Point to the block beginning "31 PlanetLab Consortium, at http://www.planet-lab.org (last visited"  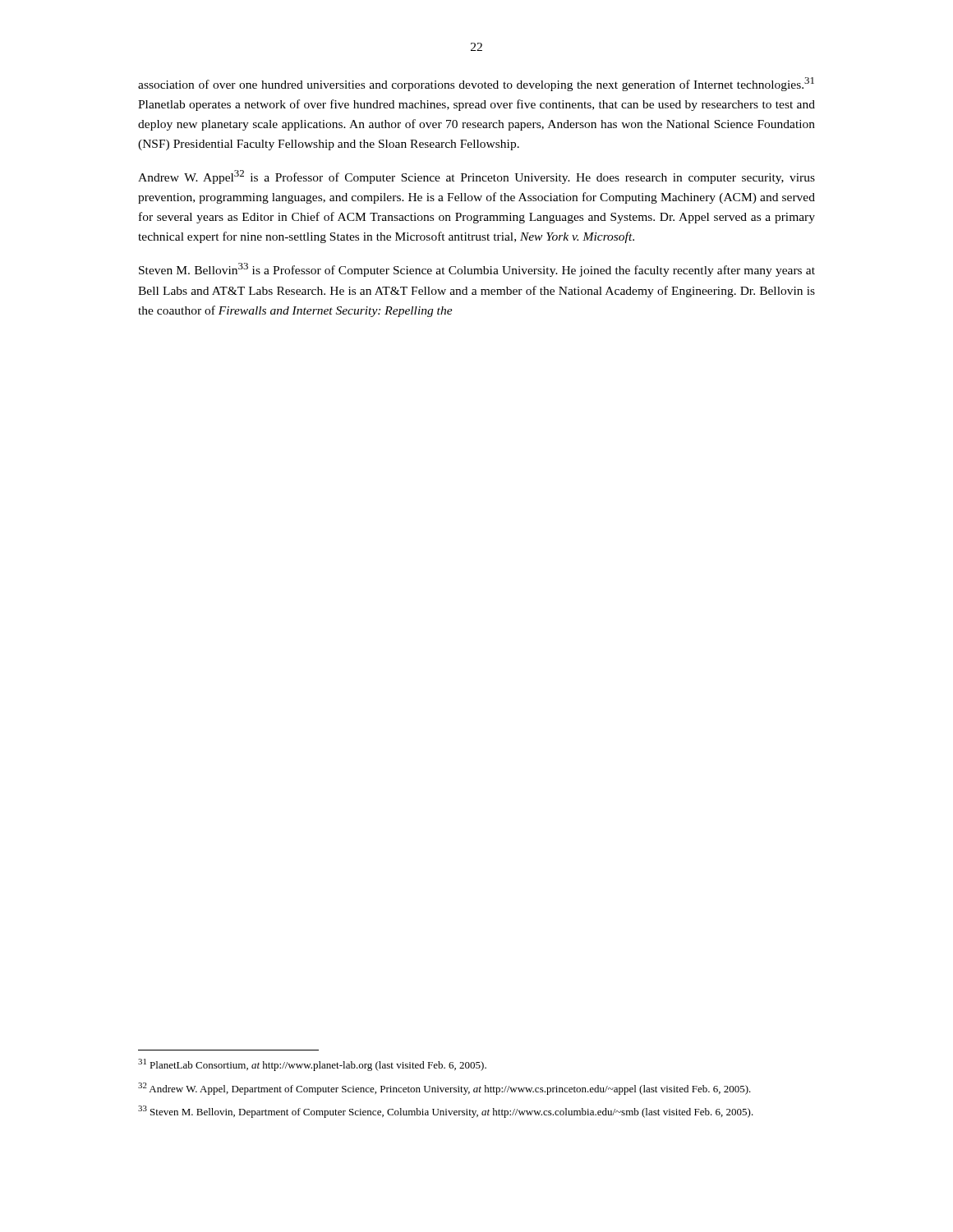[312, 1064]
